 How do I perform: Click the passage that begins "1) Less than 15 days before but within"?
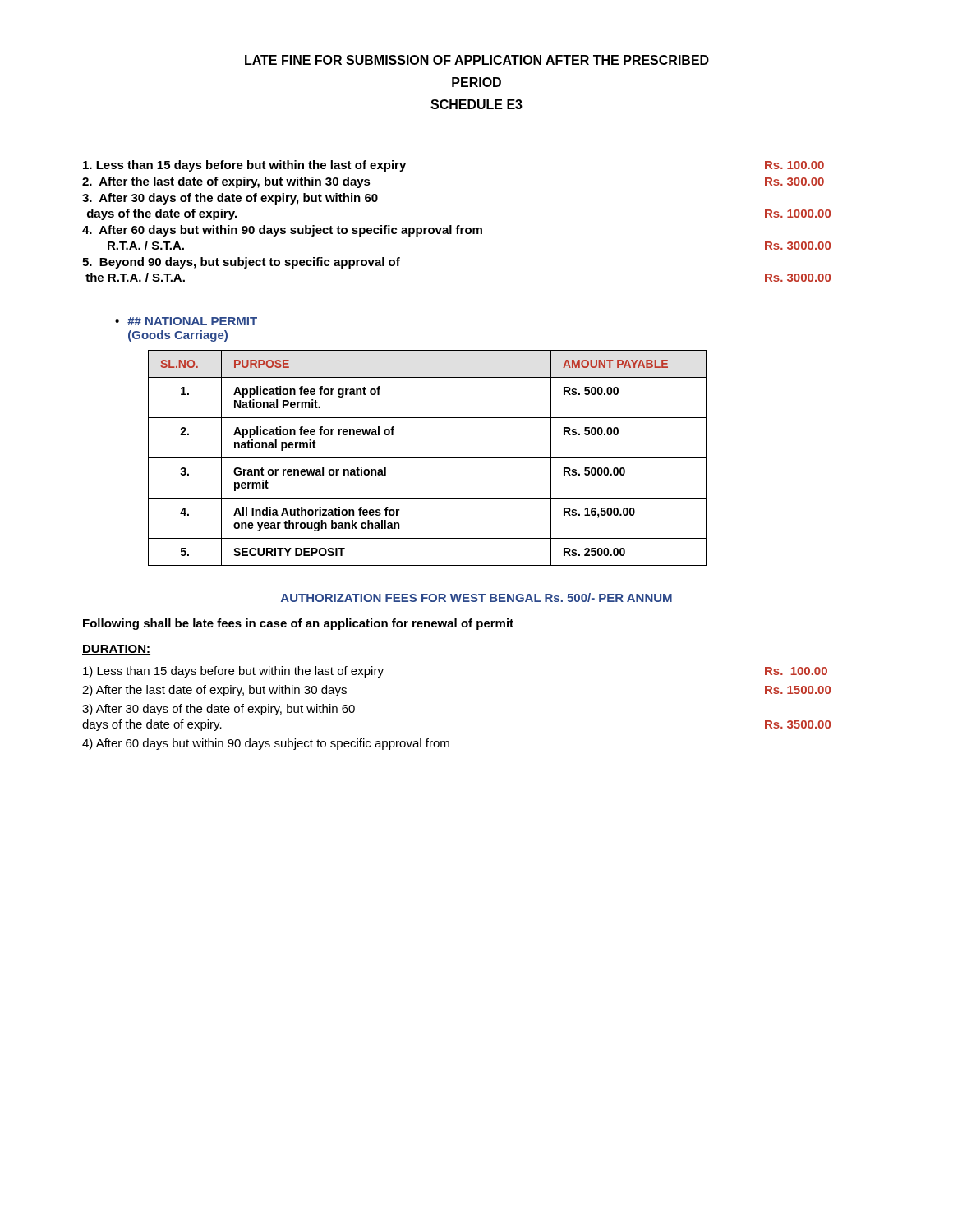click(x=229, y=671)
